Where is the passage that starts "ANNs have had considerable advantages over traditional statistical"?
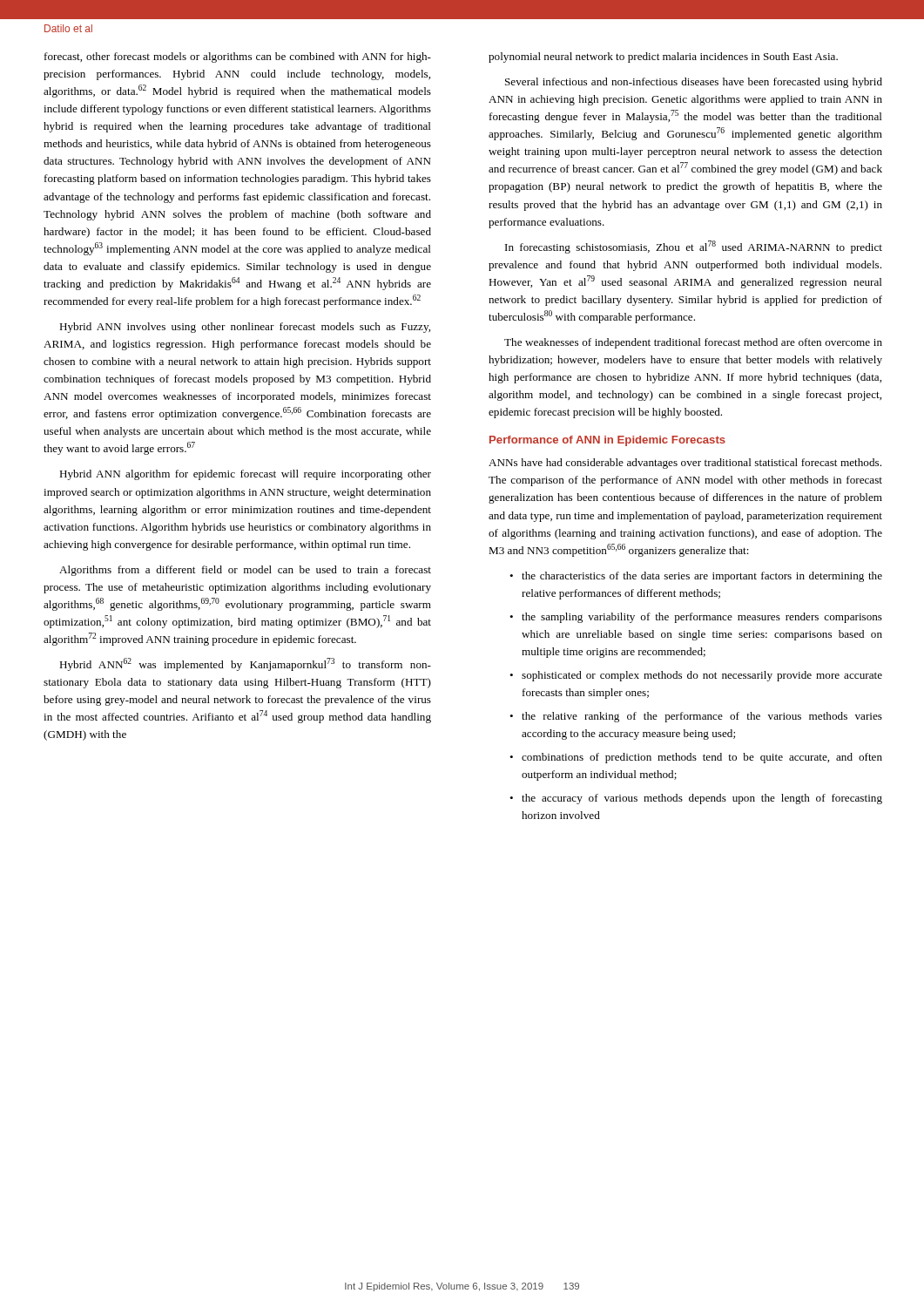This screenshot has width=924, height=1307. pyautogui.click(x=685, y=507)
